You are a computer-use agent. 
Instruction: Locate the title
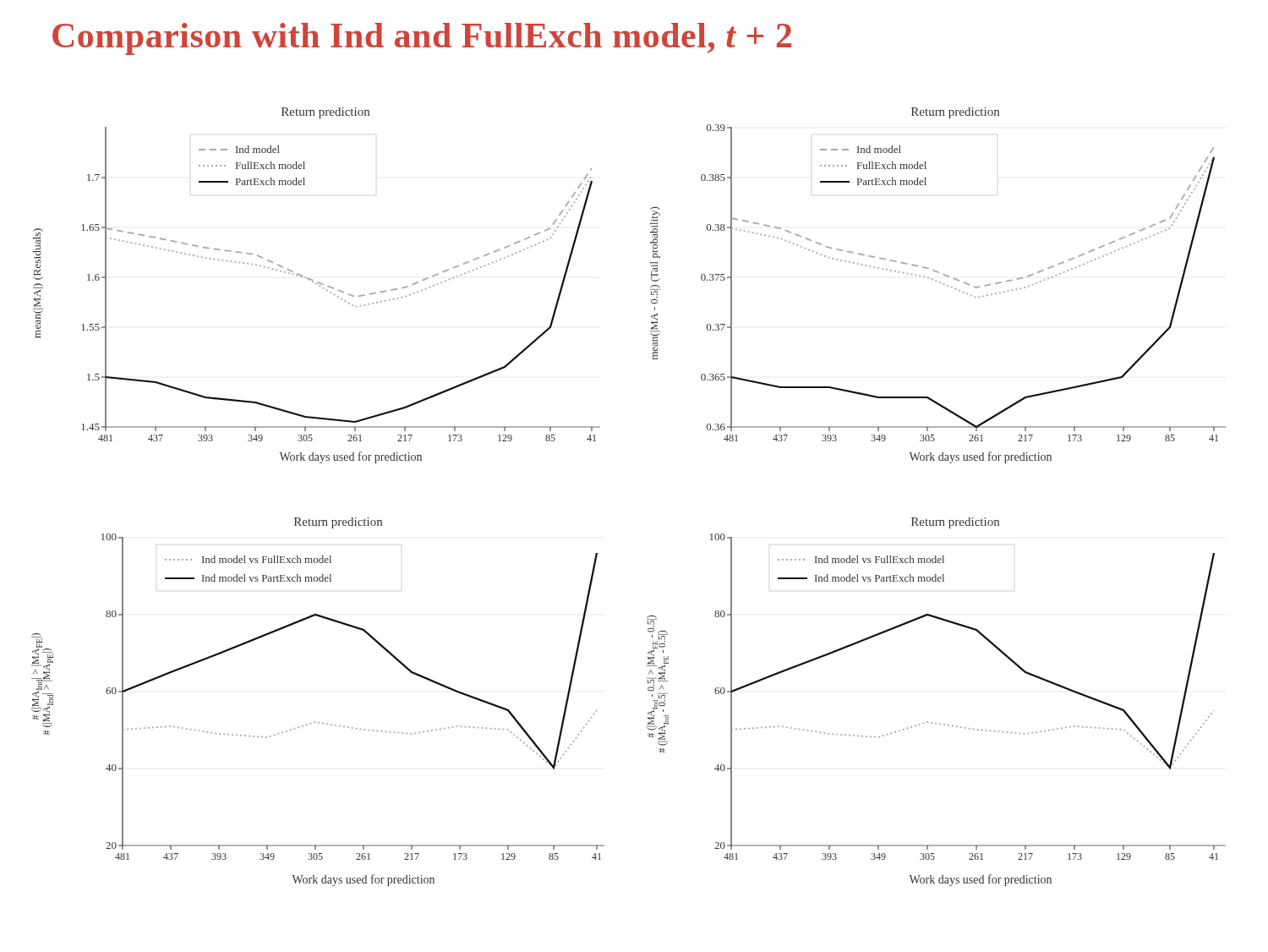pyautogui.click(x=422, y=36)
